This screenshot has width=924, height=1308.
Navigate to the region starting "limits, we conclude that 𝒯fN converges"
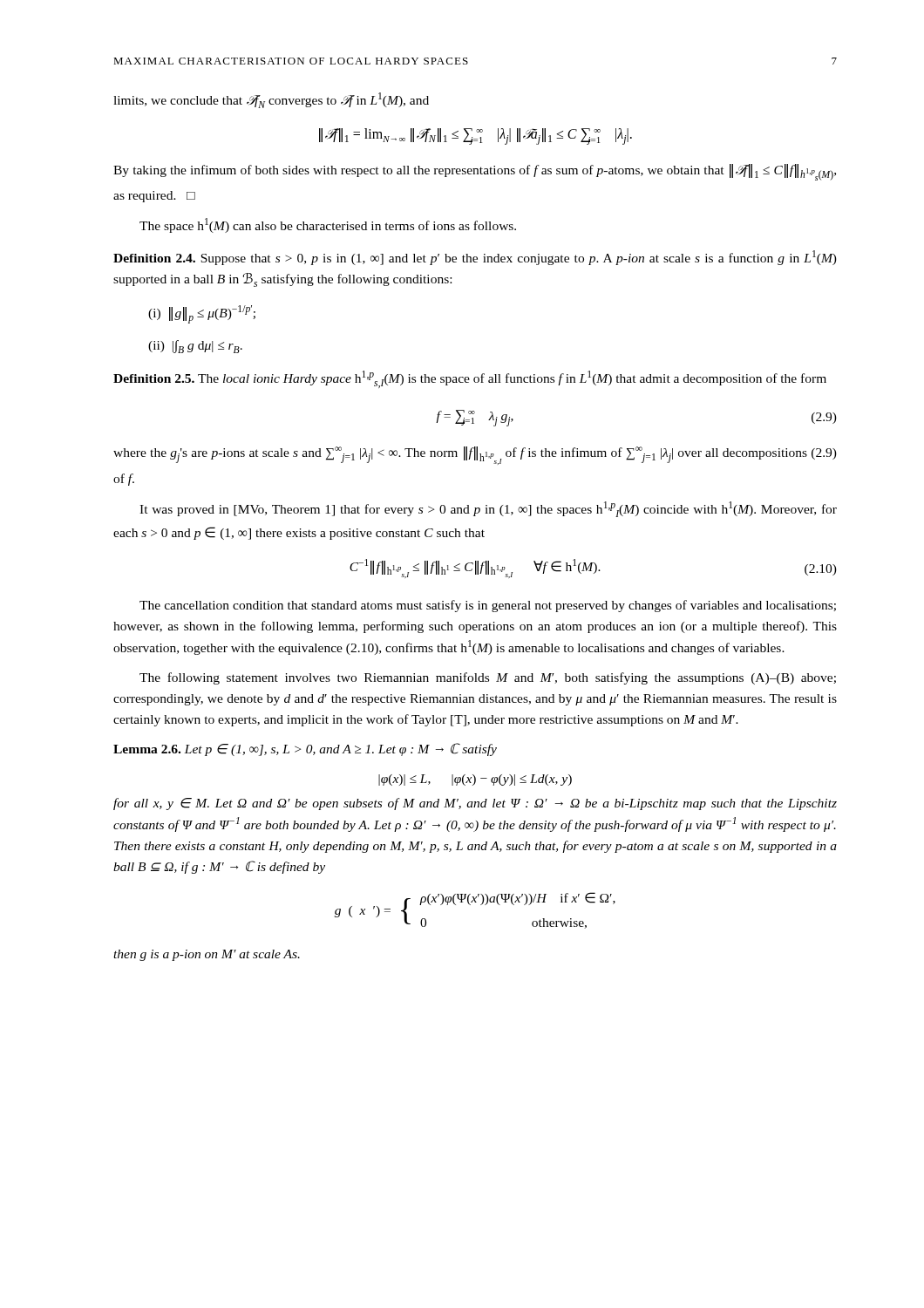[x=271, y=100]
